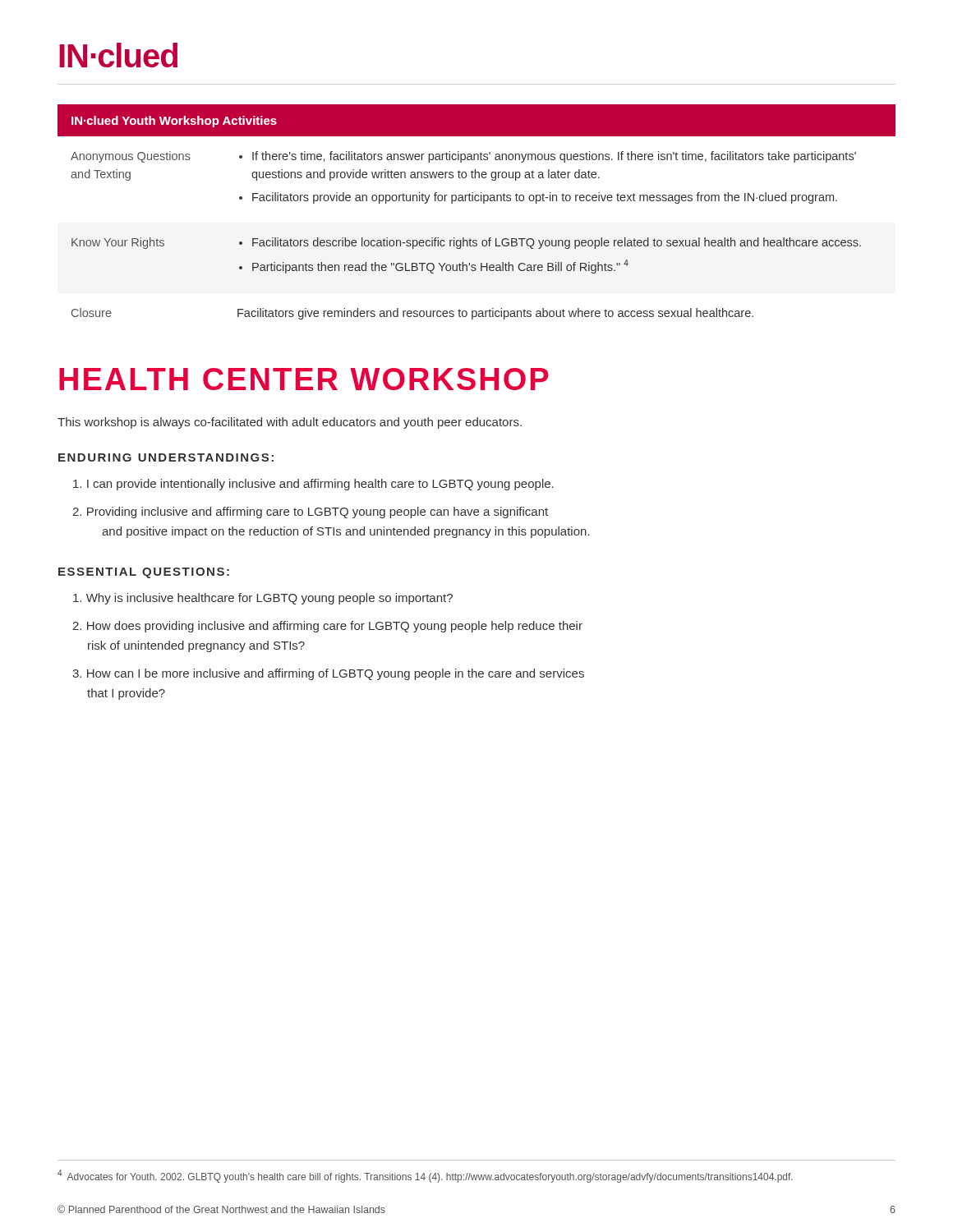Where is the passage that starts "3. How can I be more"?

pyautogui.click(x=328, y=685)
